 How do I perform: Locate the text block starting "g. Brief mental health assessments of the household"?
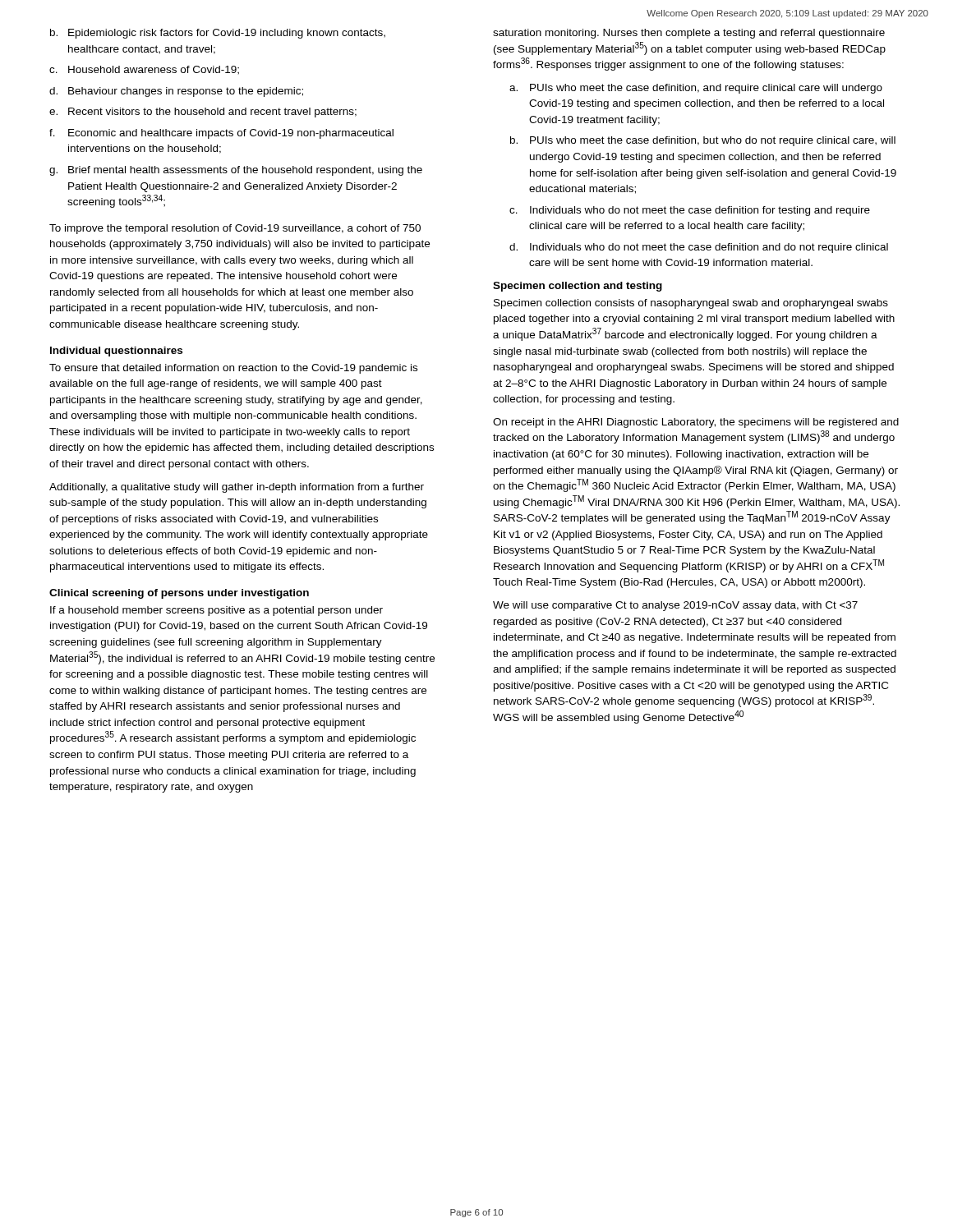[242, 186]
